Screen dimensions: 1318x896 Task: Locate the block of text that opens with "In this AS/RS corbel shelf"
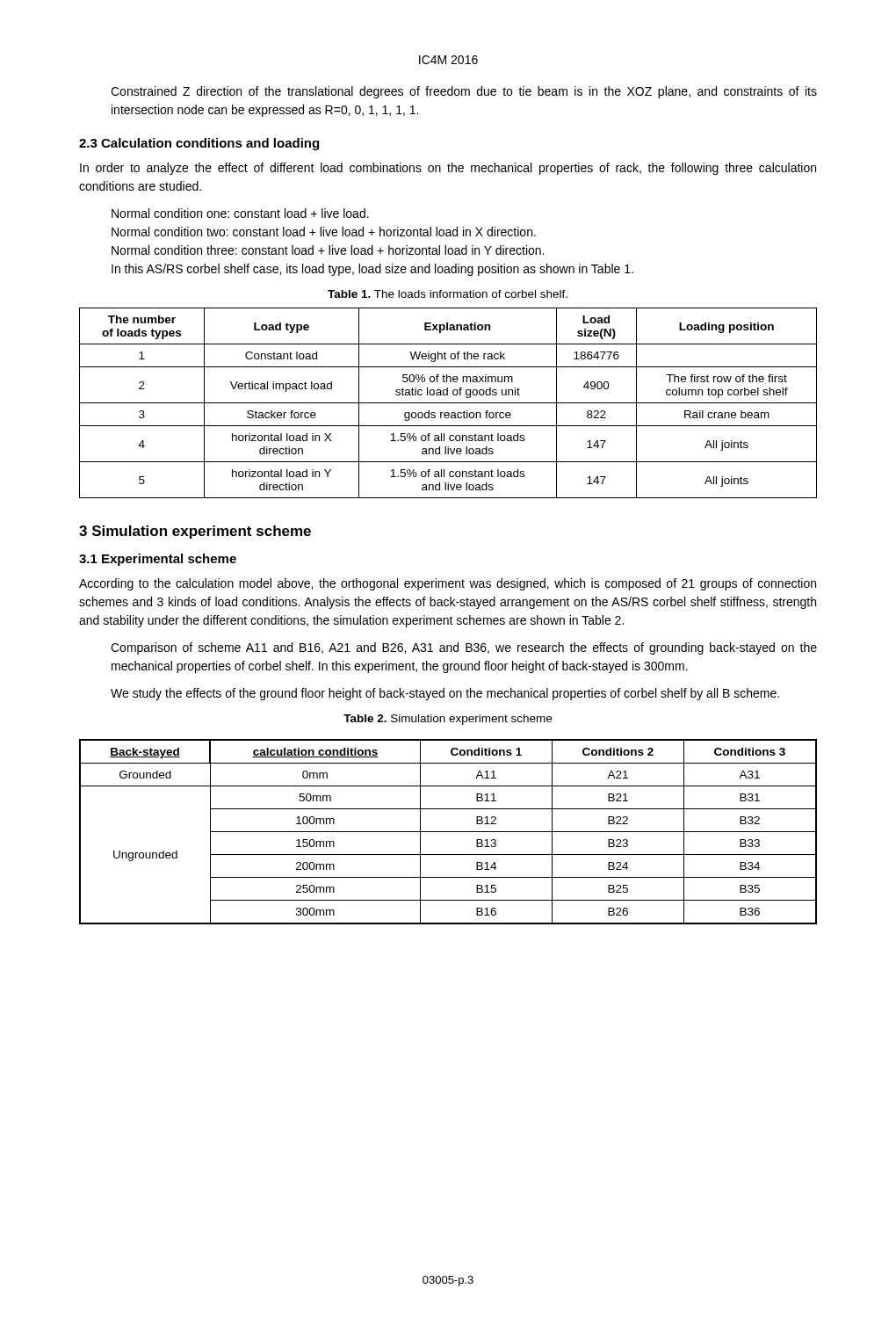click(372, 269)
